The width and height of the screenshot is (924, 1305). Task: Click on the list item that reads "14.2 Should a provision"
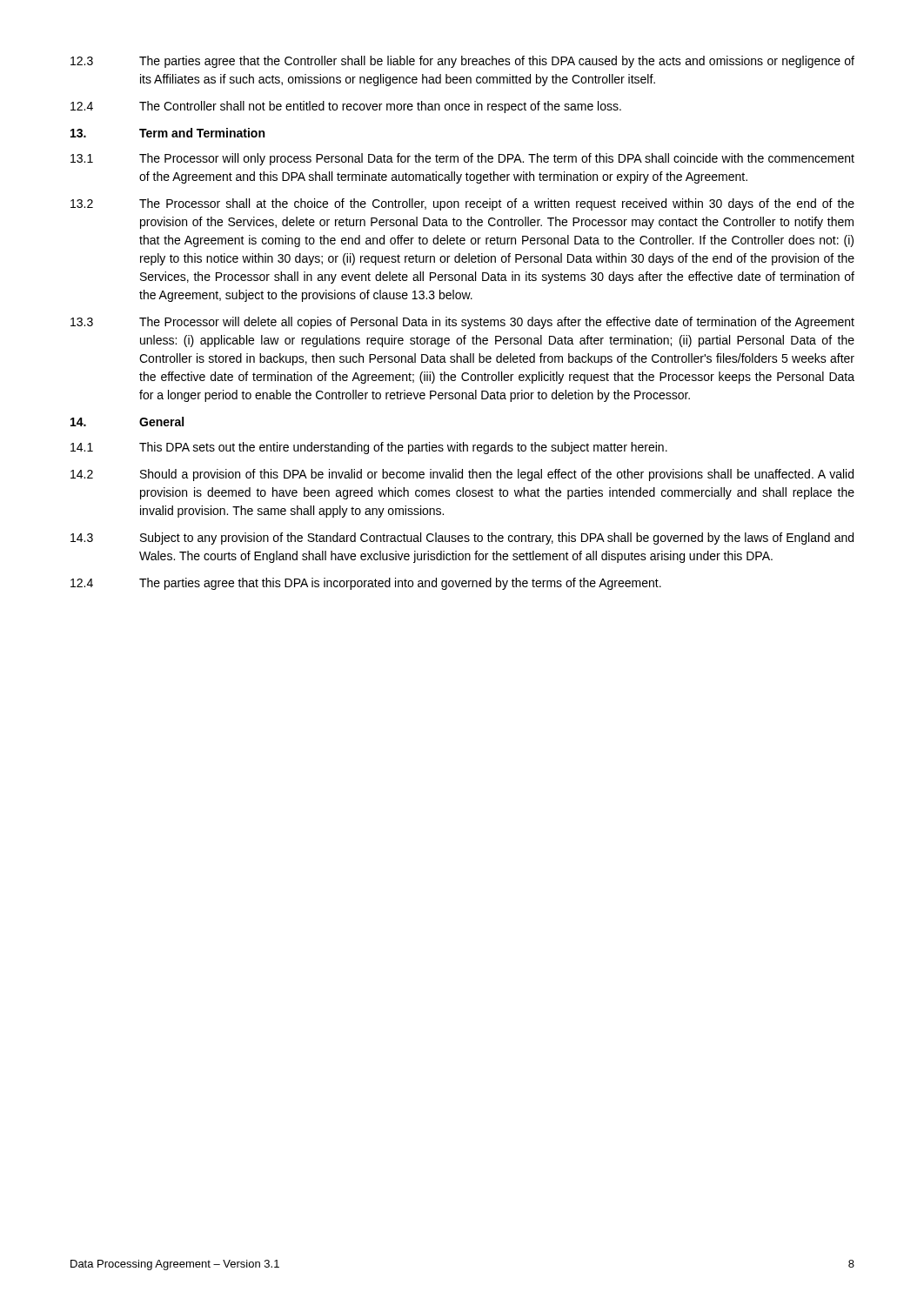(x=462, y=493)
